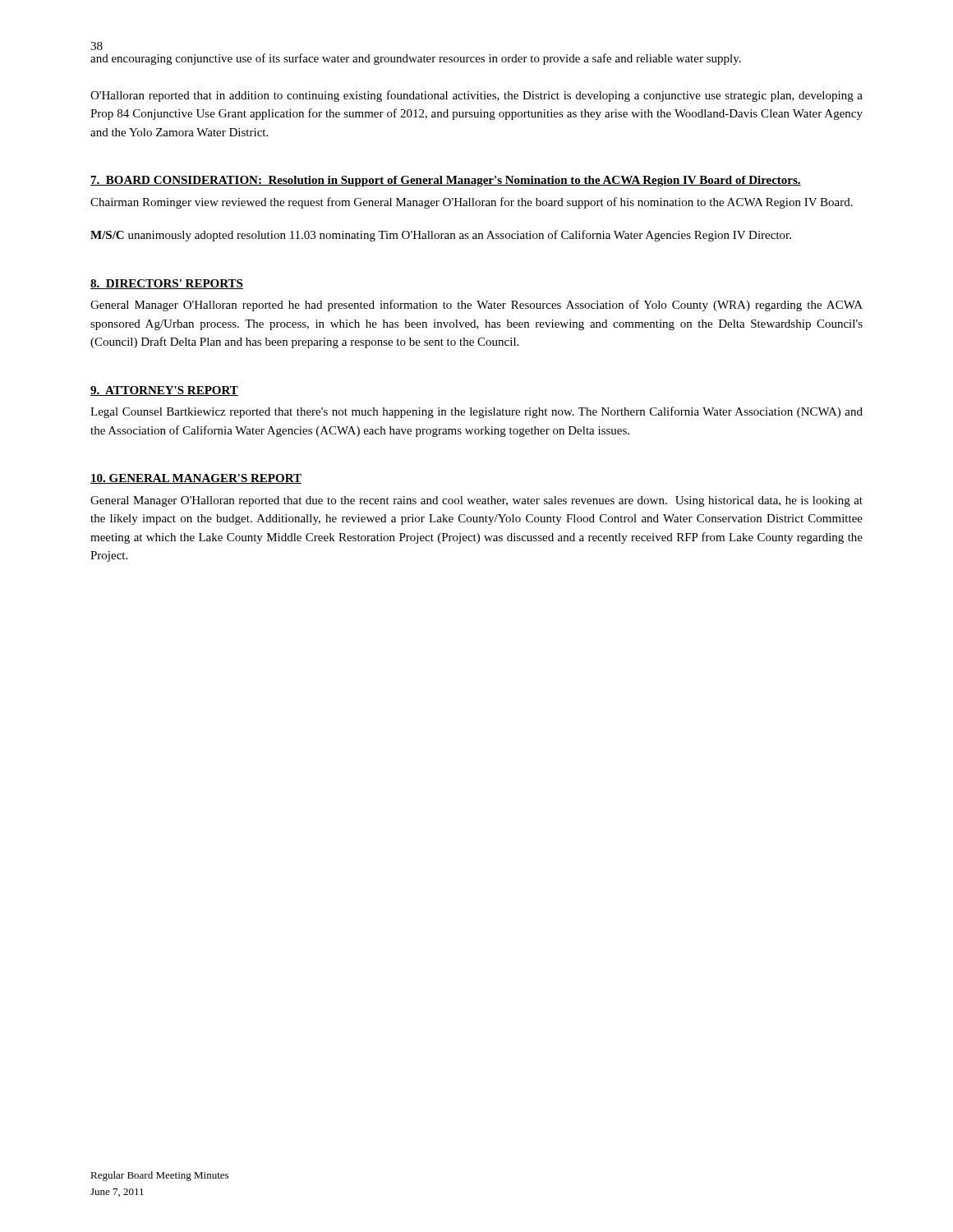Find the block on this page that starts "and encouraging conjunctive use of its surface"
Screen dimensions: 1232x953
476,59
